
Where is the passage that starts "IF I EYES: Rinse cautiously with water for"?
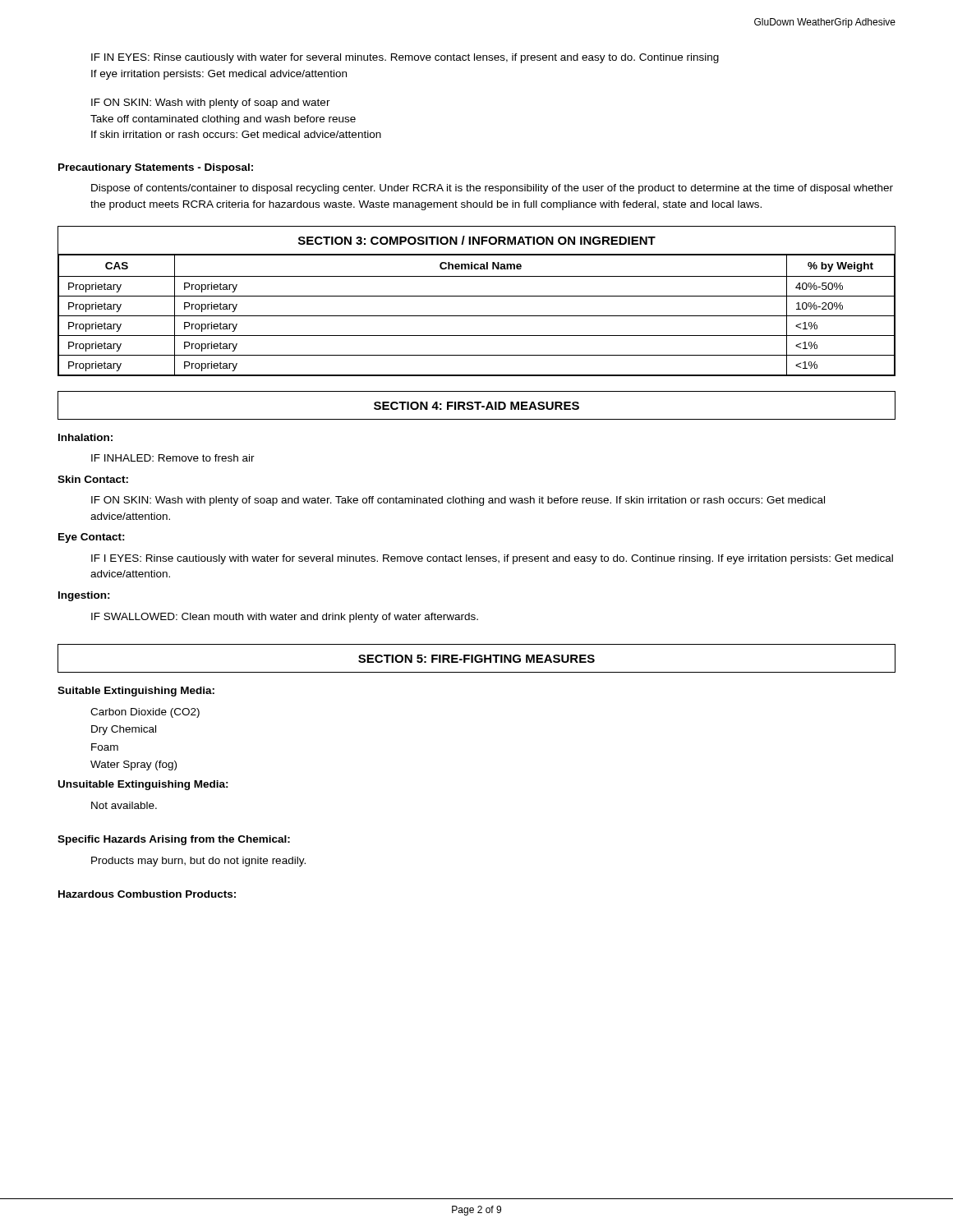point(492,566)
